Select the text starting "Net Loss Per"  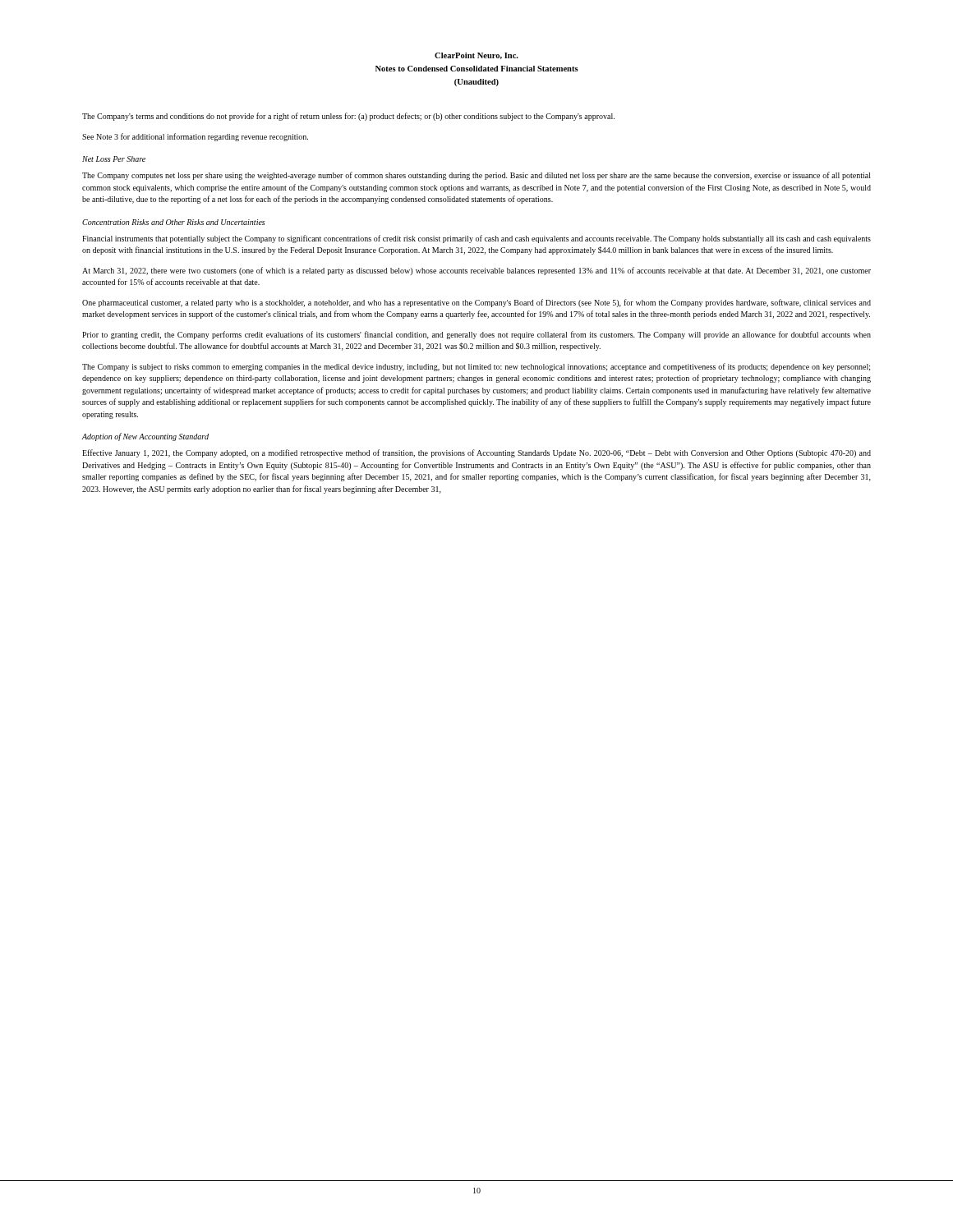pyautogui.click(x=114, y=159)
